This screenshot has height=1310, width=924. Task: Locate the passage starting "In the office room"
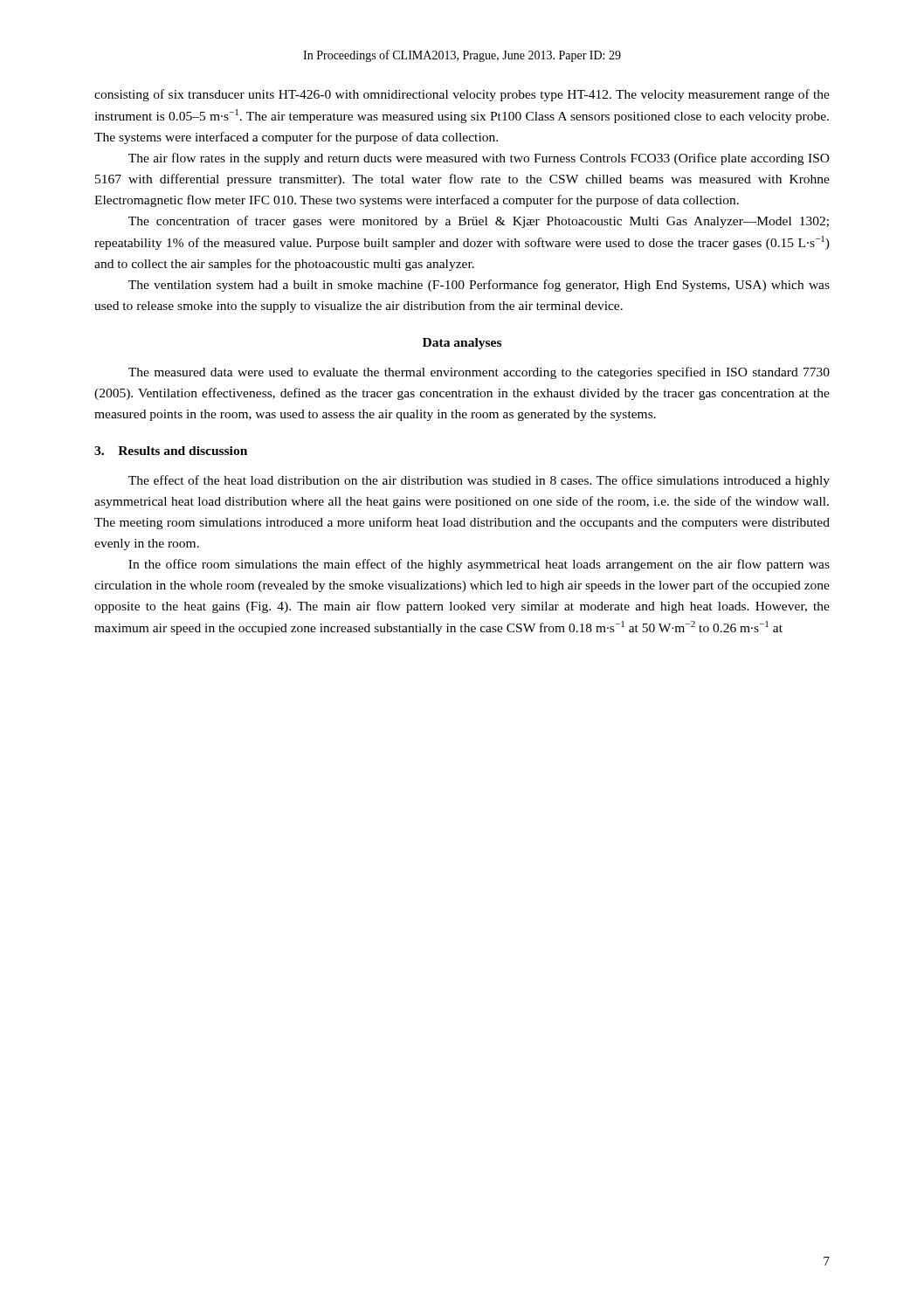pyautogui.click(x=462, y=596)
